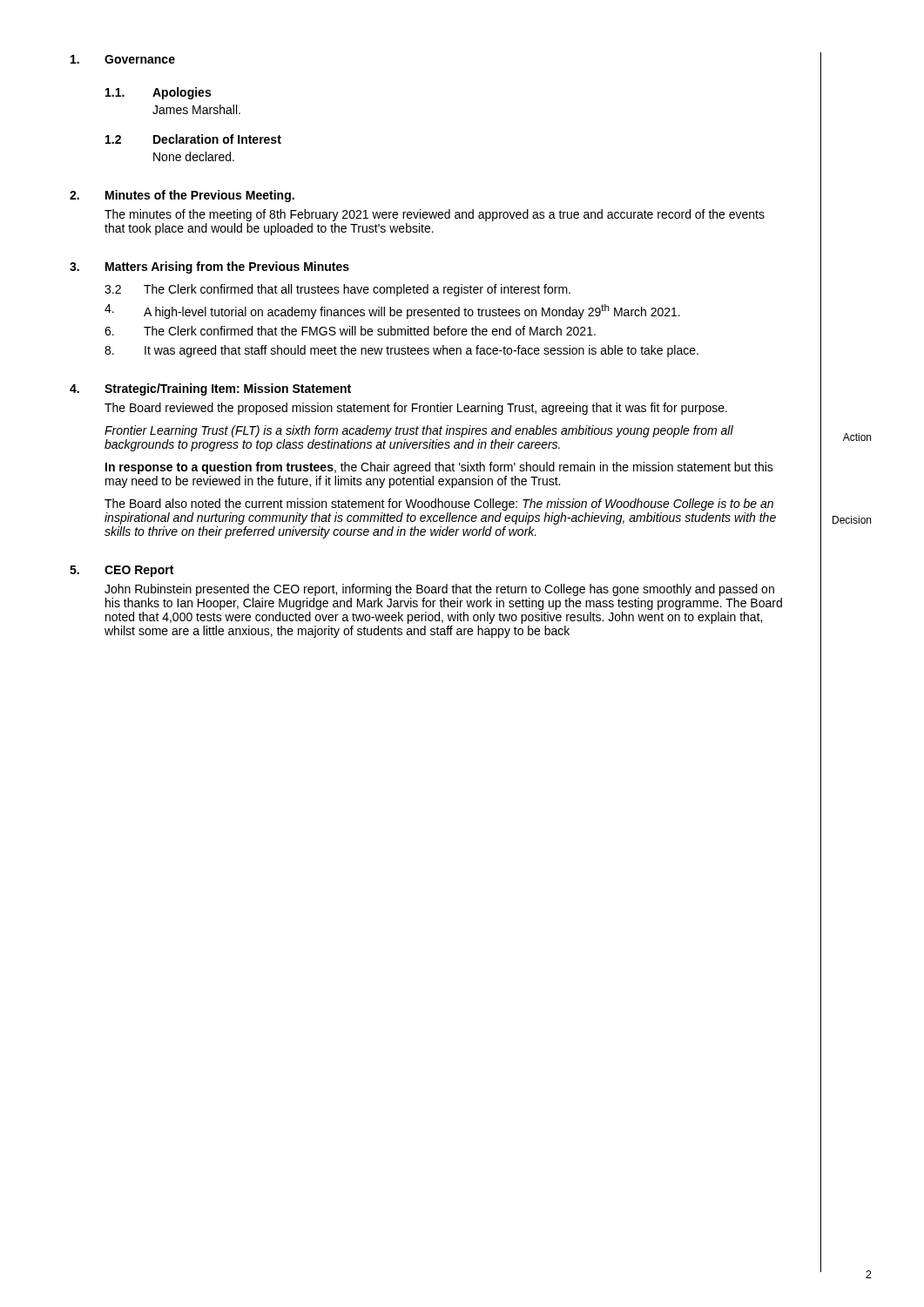The image size is (924, 1307).
Task: Find the passage starting "4. A high-level tutorial on academy"
Action: [x=444, y=310]
